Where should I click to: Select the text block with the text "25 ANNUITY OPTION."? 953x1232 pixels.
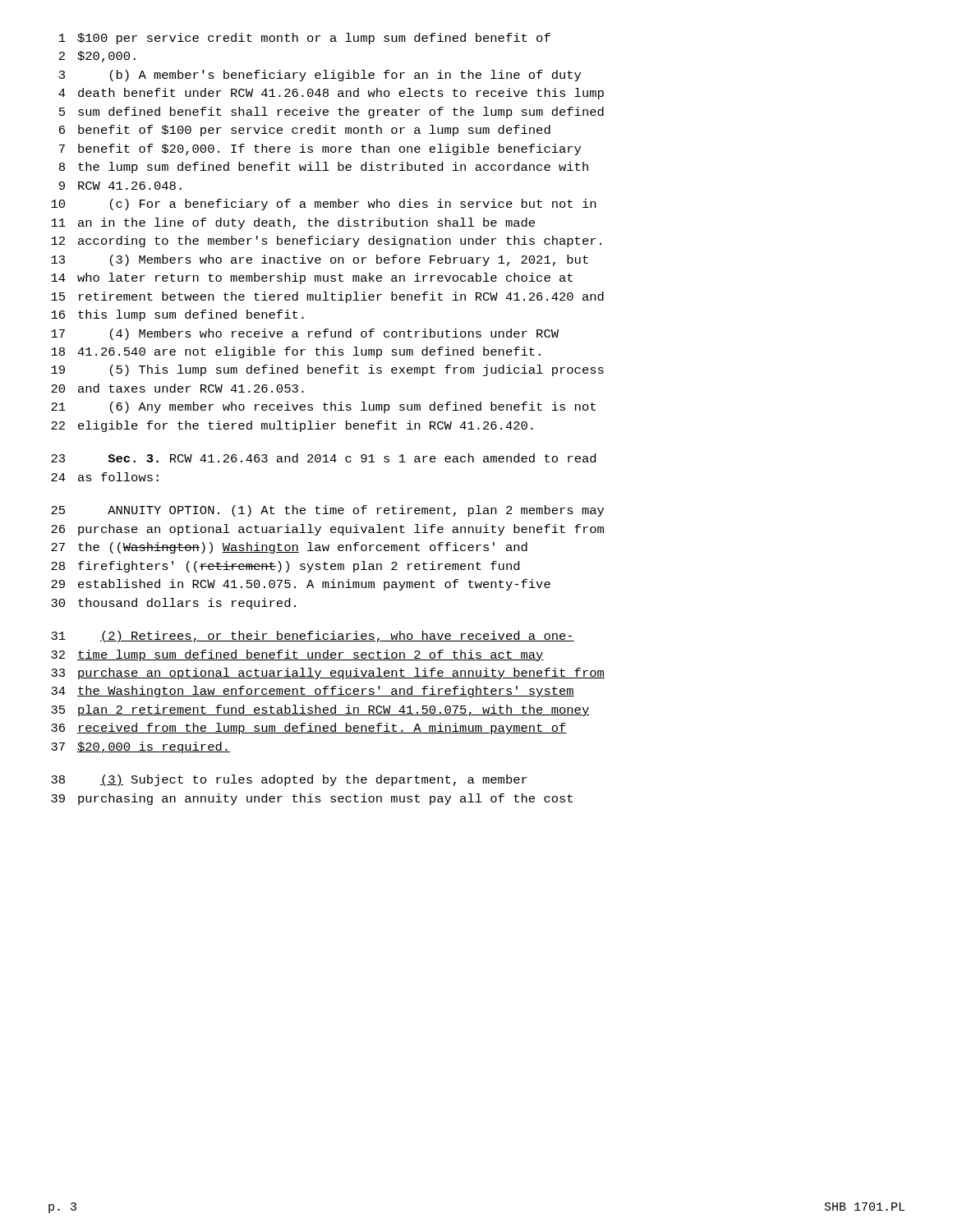click(476, 511)
